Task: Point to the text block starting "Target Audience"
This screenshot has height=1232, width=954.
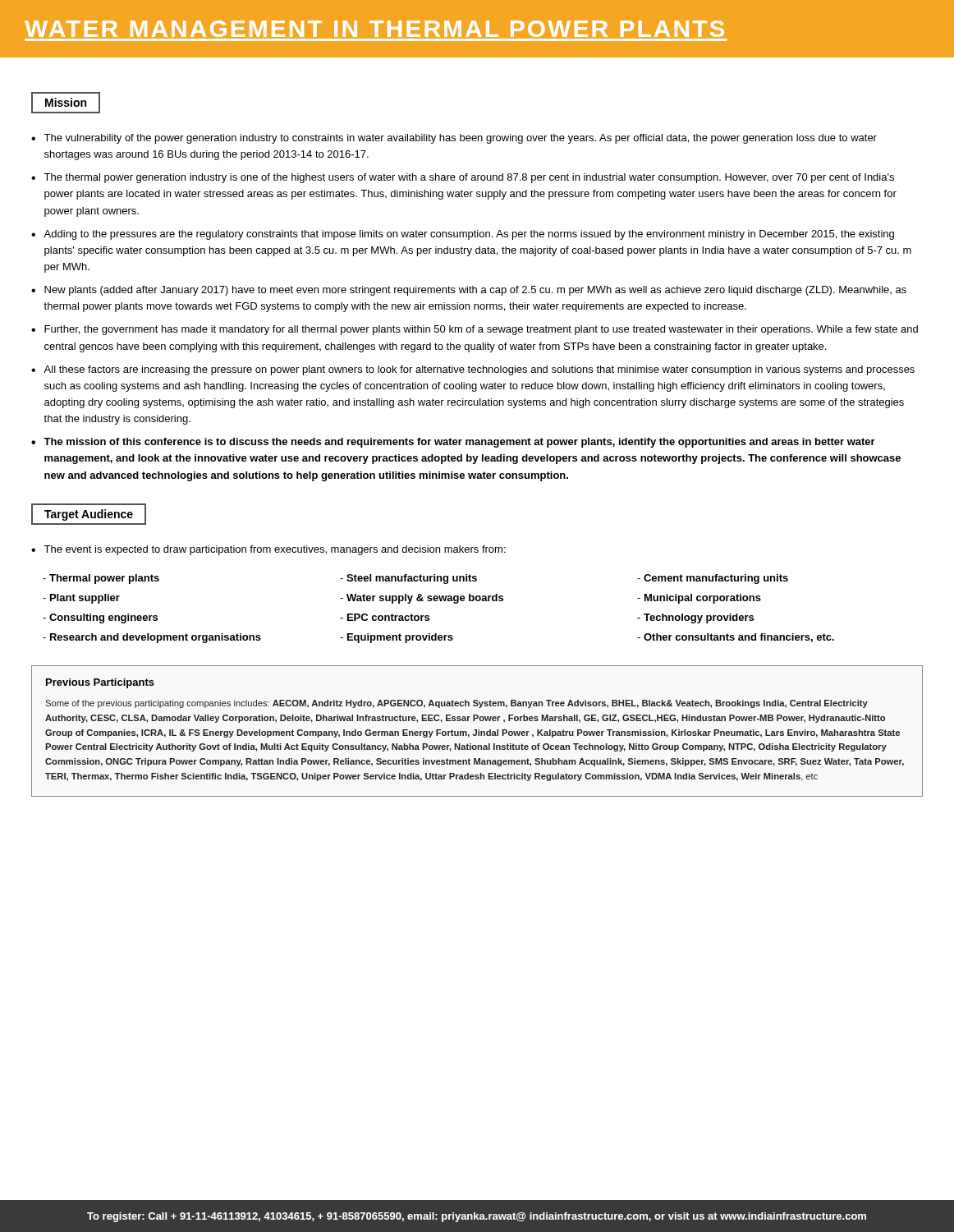Action: [x=89, y=514]
